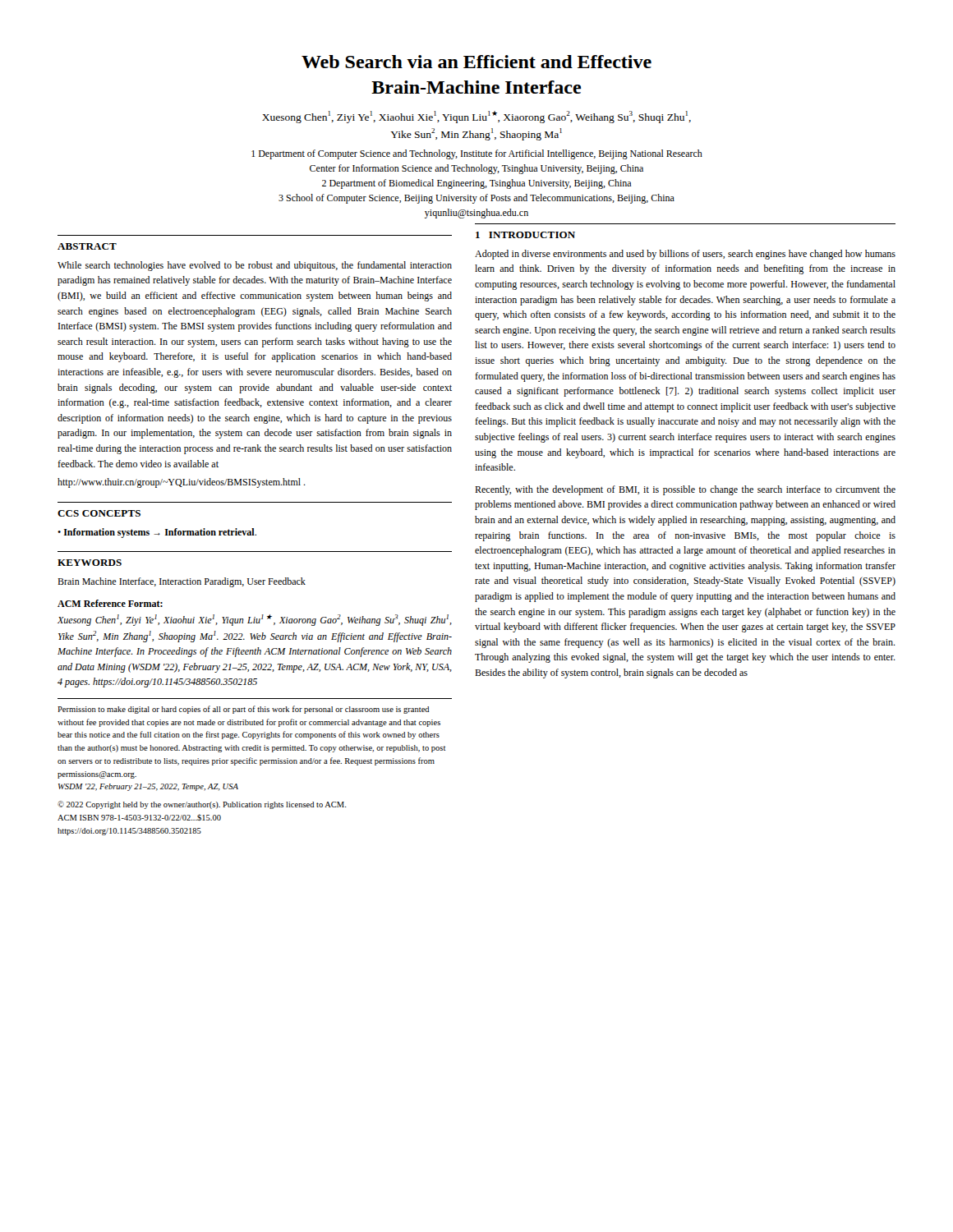
Task: Find the block on this page that starts "1 Department of Computer Science and"
Action: [476, 183]
